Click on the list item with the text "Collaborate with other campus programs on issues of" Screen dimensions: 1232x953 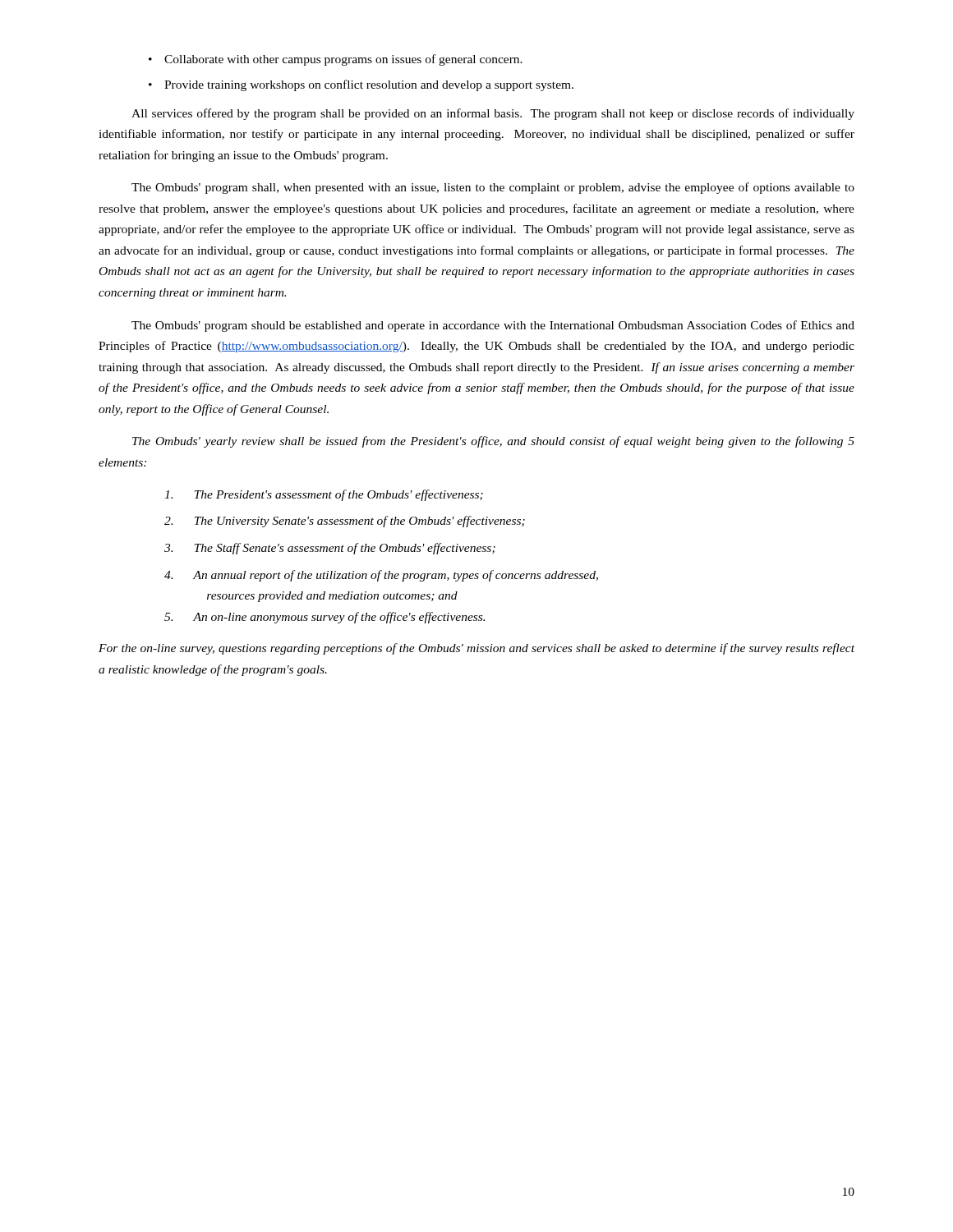[501, 59]
